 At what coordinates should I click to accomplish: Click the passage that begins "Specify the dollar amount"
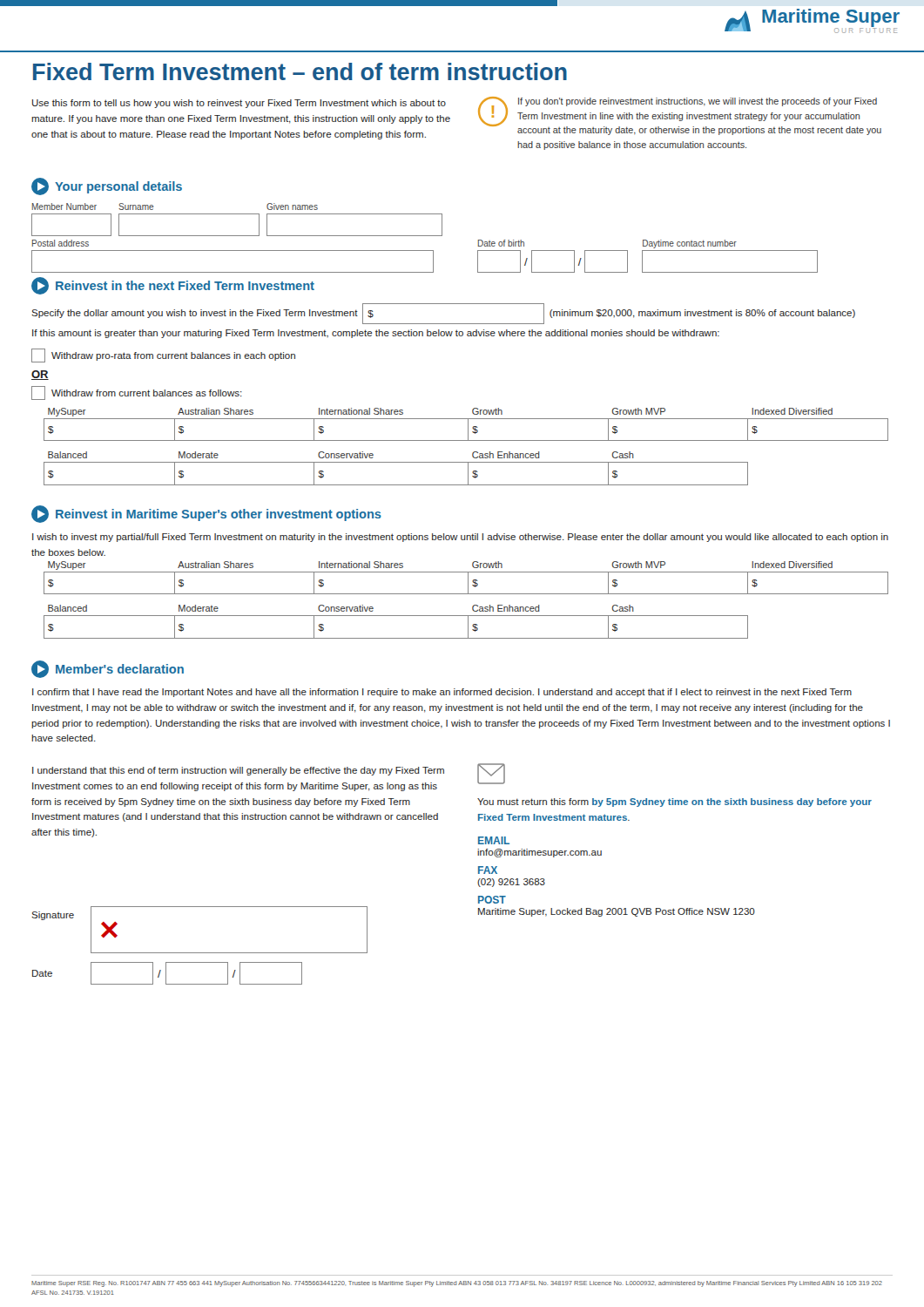click(x=443, y=314)
